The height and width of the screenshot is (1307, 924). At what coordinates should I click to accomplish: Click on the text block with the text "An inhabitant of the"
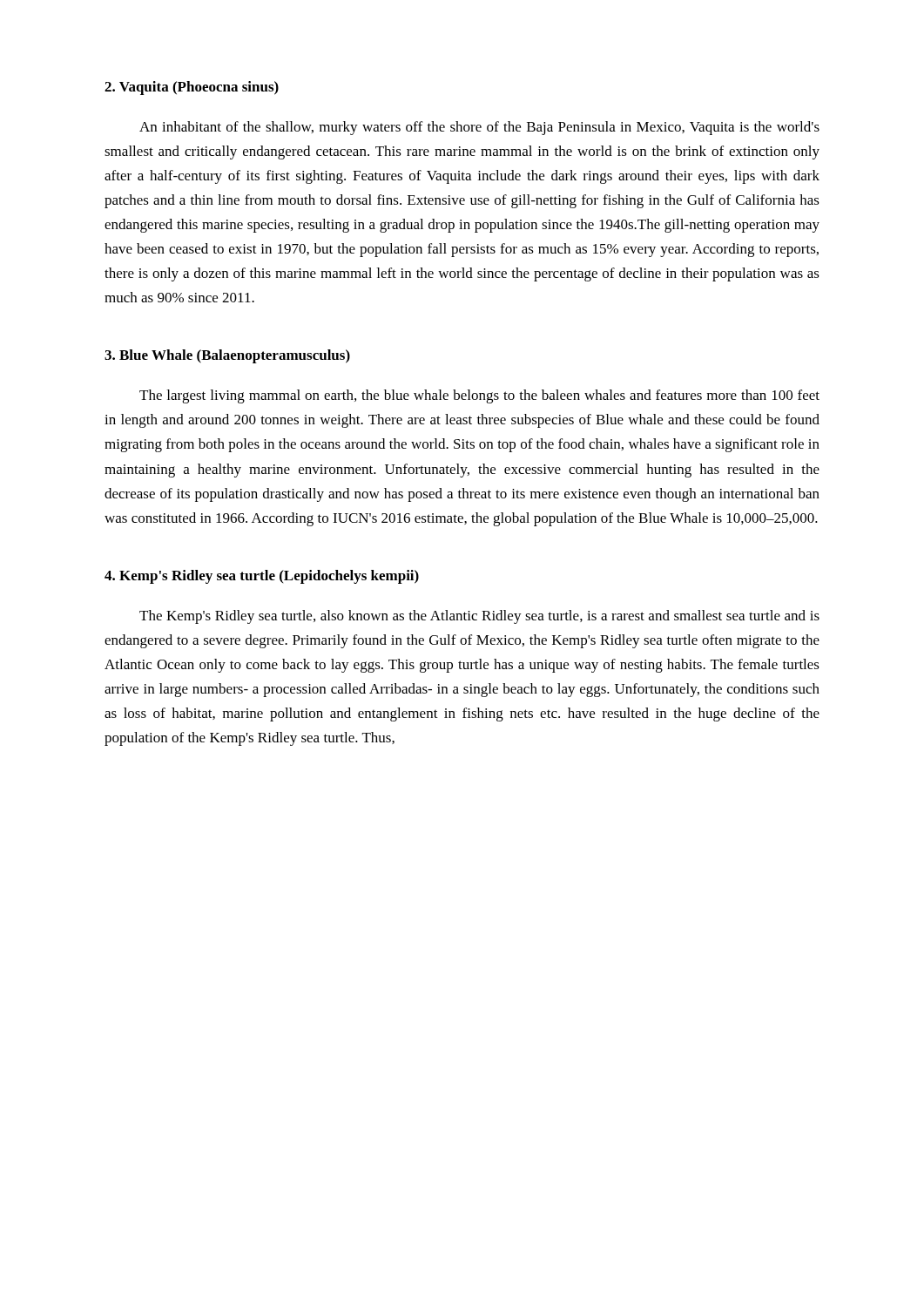tap(462, 212)
